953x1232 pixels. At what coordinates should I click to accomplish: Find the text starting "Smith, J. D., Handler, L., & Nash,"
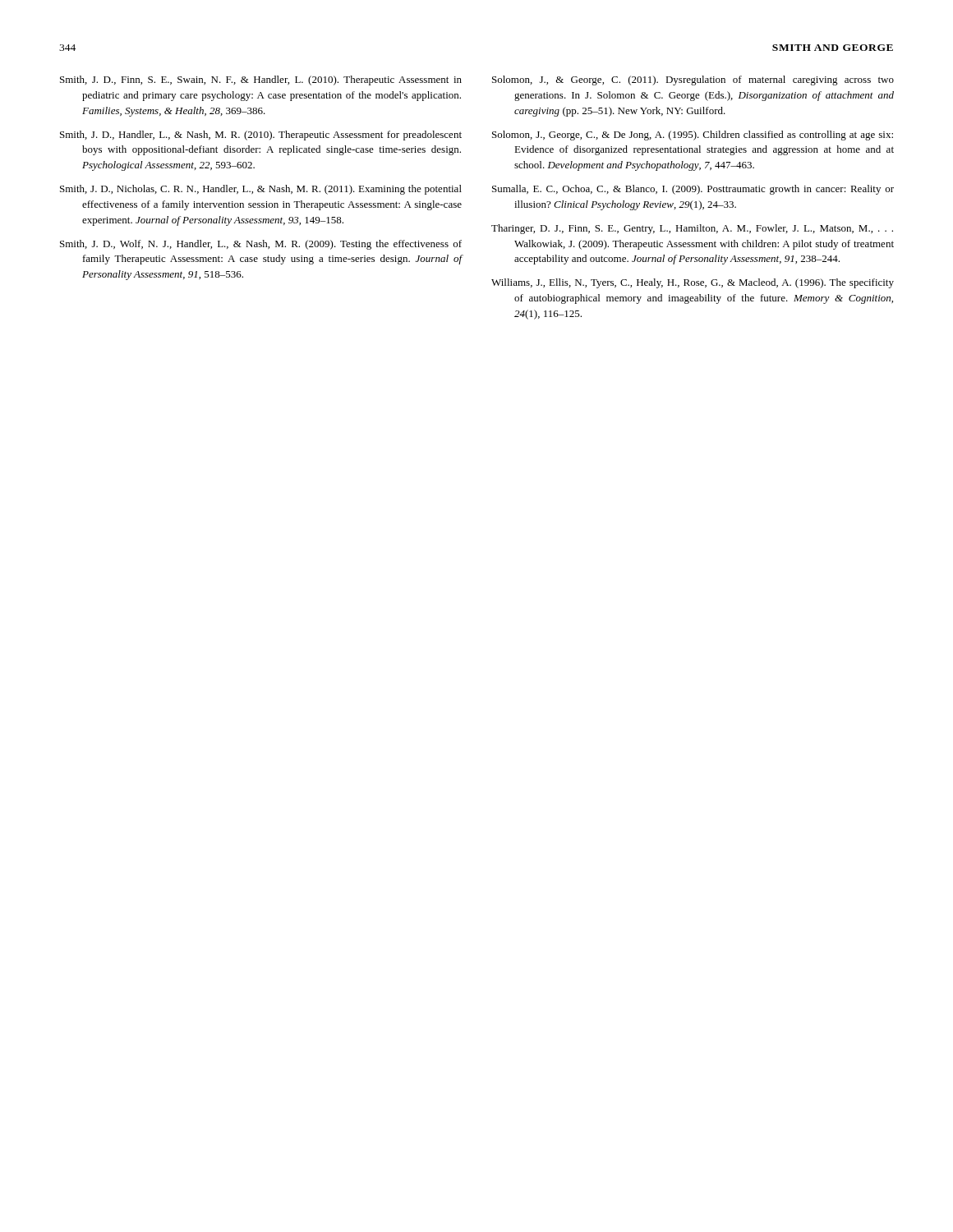click(260, 149)
